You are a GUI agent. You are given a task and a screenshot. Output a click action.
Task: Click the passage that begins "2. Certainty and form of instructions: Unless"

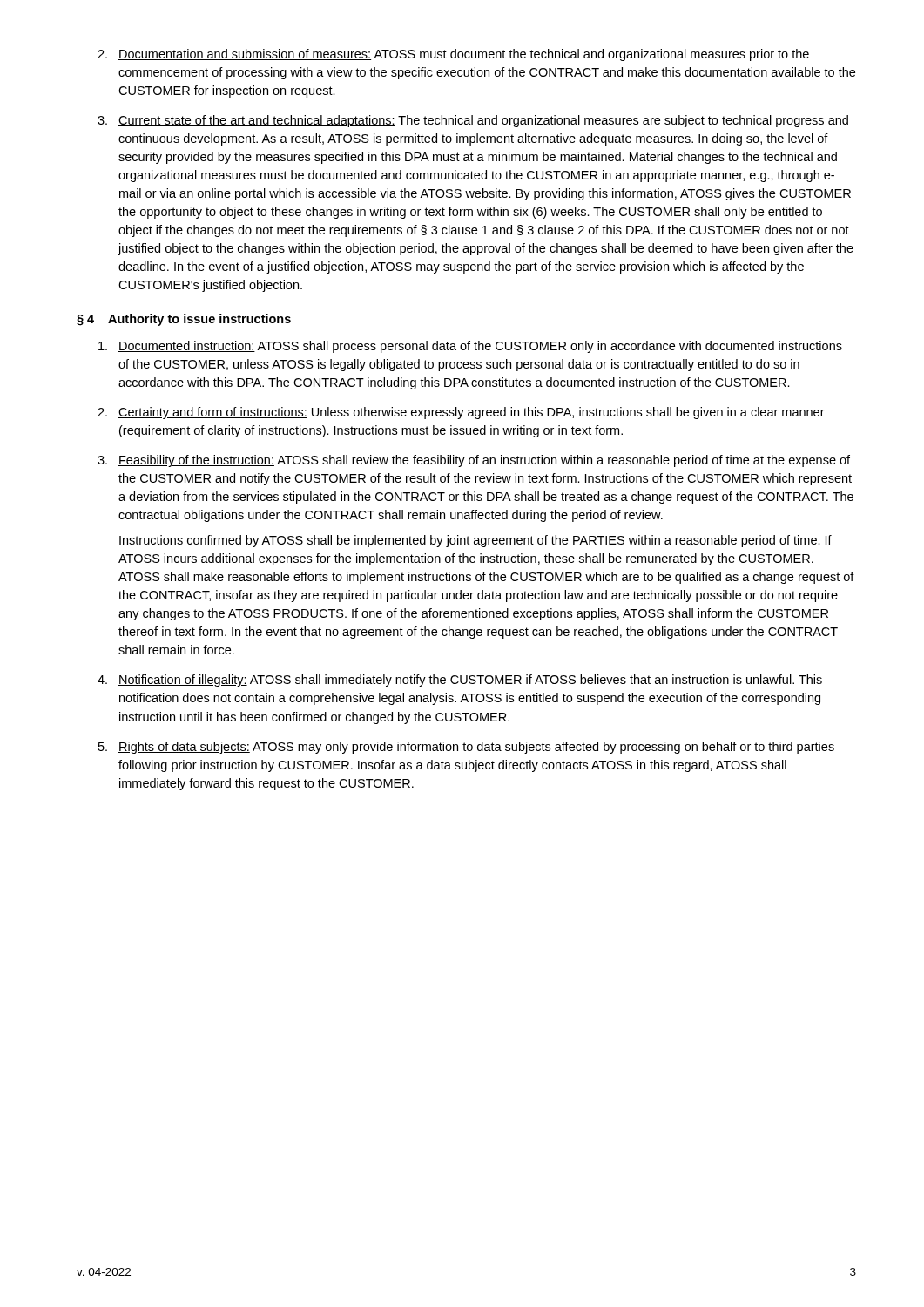pos(466,422)
